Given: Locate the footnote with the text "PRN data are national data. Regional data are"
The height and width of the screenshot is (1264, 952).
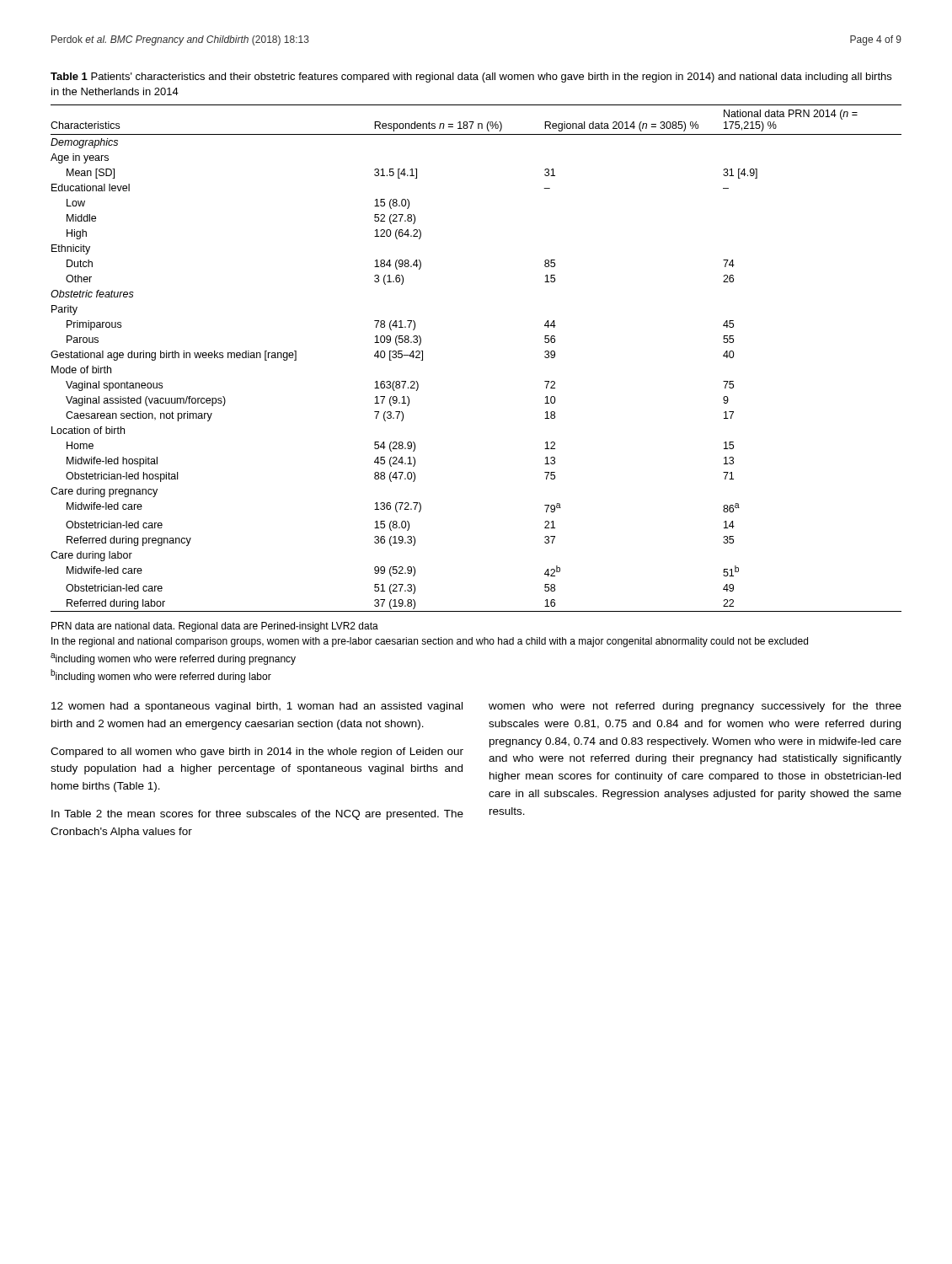Looking at the screenshot, I should tap(476, 651).
